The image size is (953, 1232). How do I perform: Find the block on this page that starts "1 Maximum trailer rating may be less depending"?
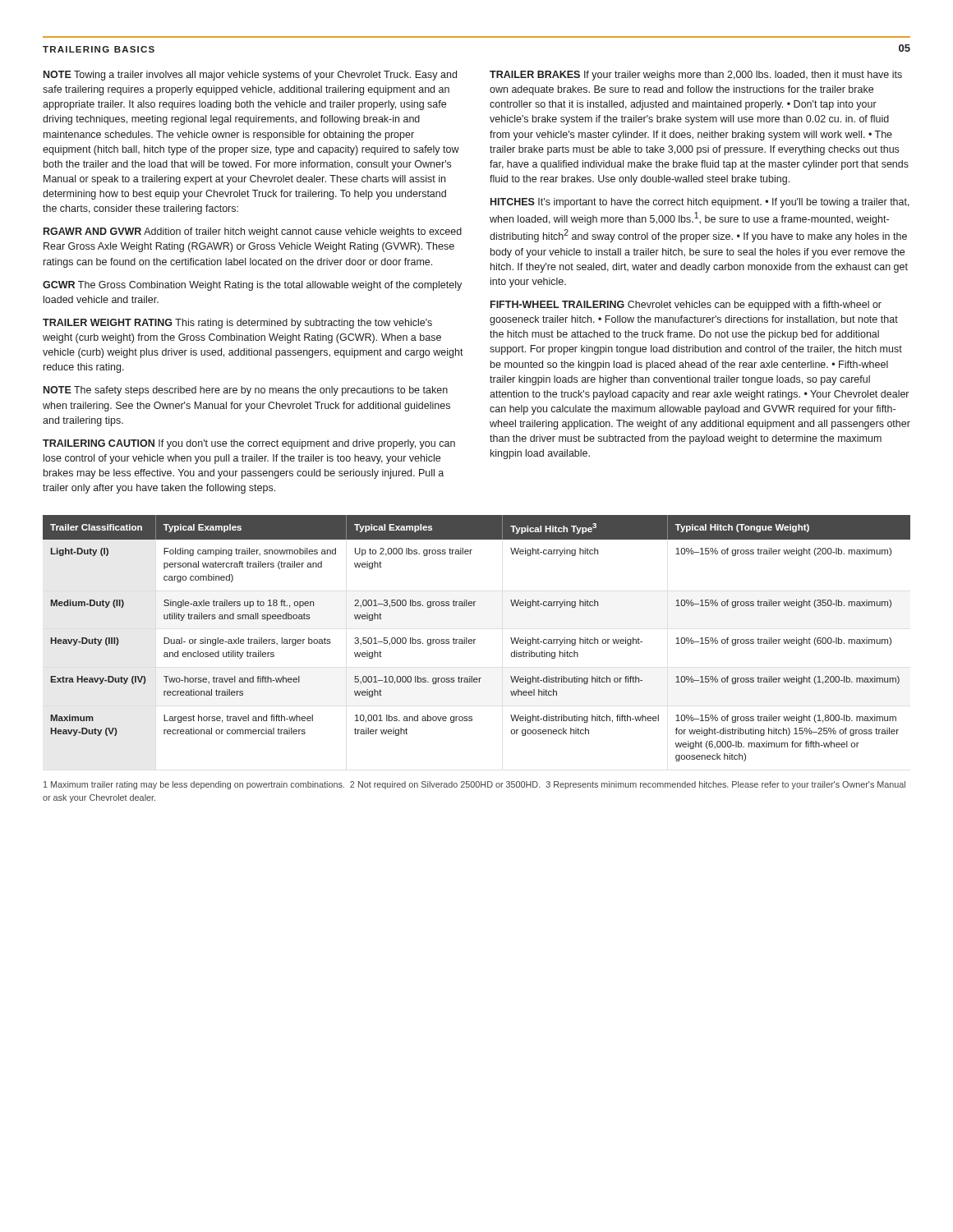[x=474, y=791]
